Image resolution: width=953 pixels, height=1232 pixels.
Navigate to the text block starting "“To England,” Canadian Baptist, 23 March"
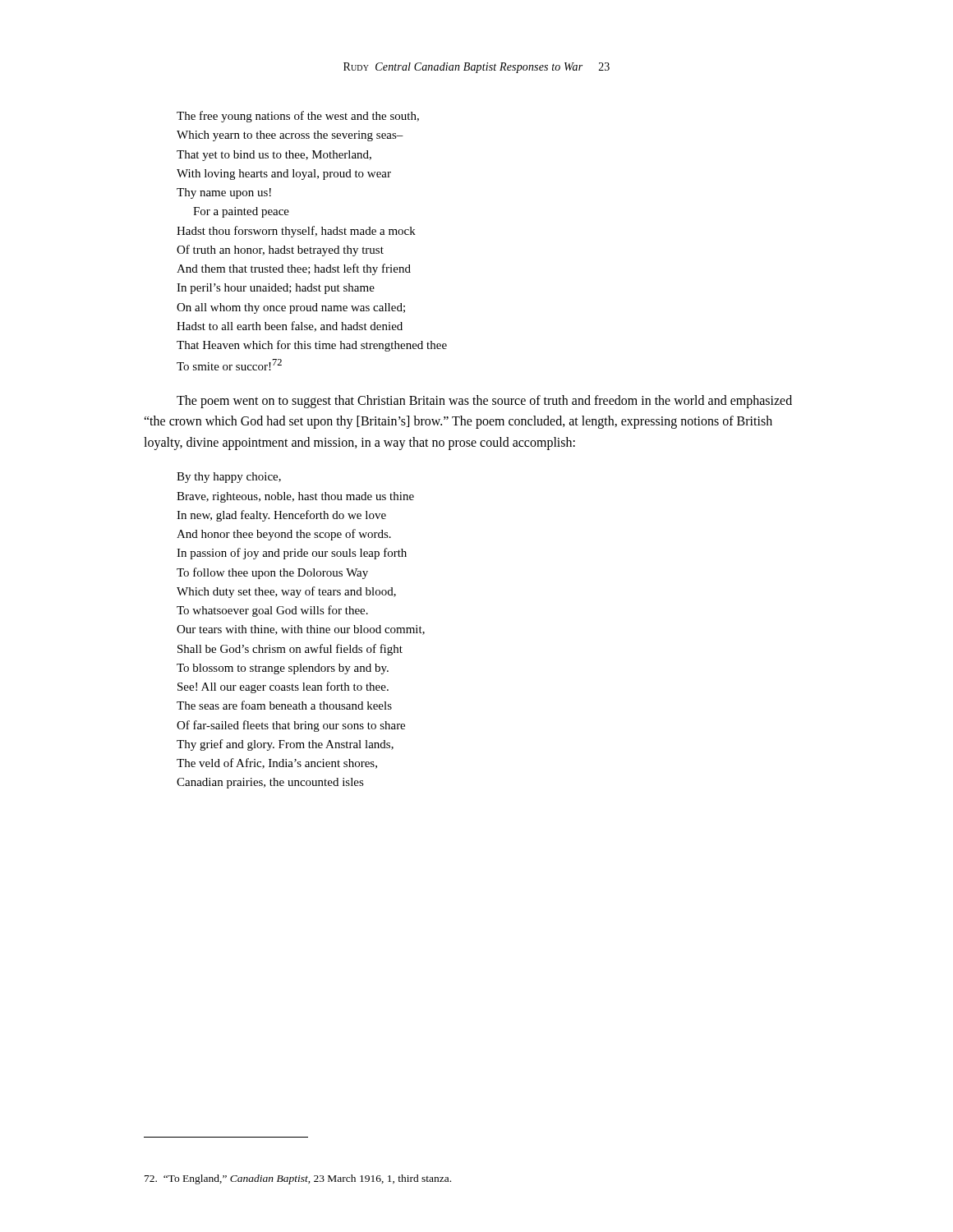(x=298, y=1178)
